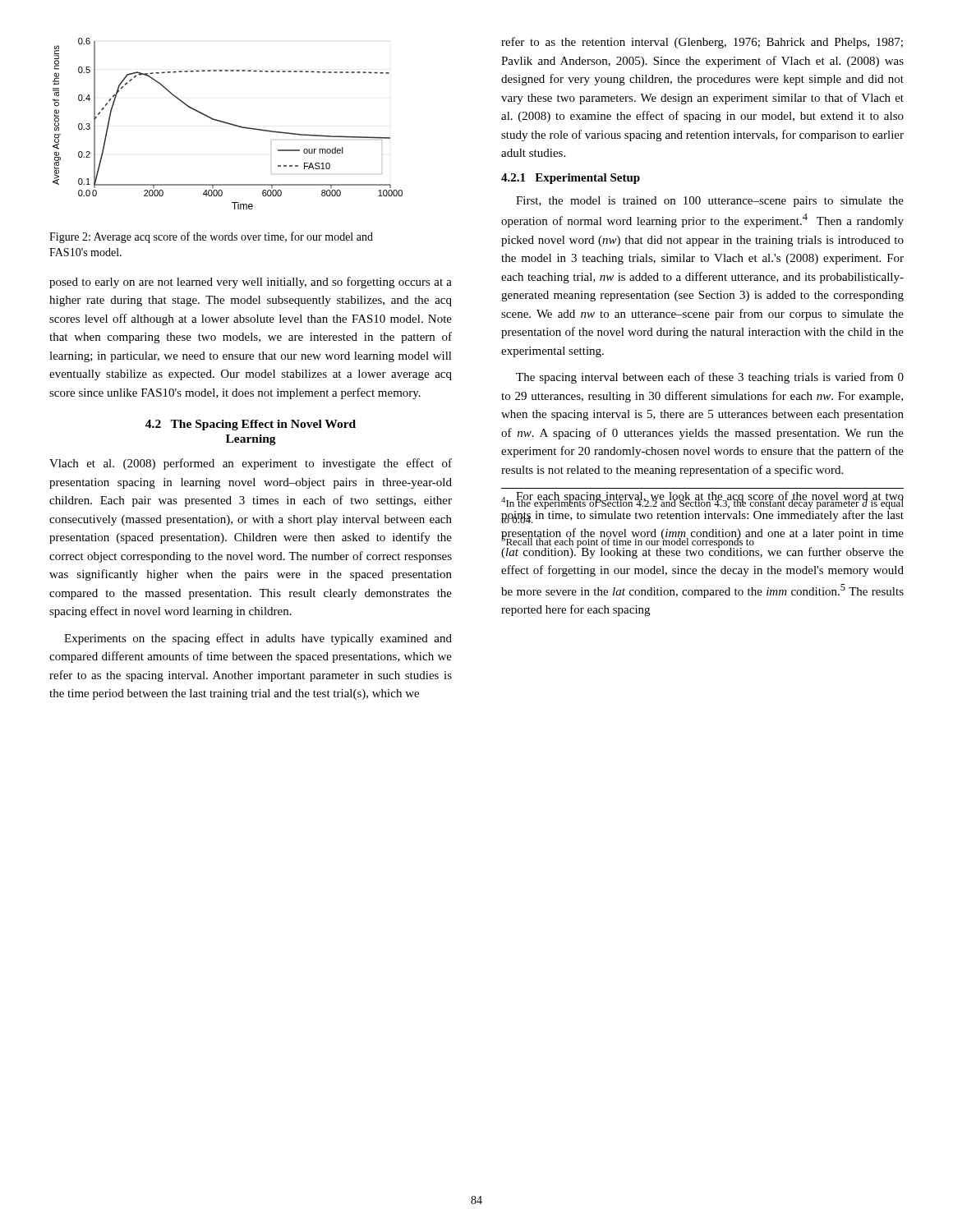Point to the passage starting "4In the experiments"

tap(702, 521)
